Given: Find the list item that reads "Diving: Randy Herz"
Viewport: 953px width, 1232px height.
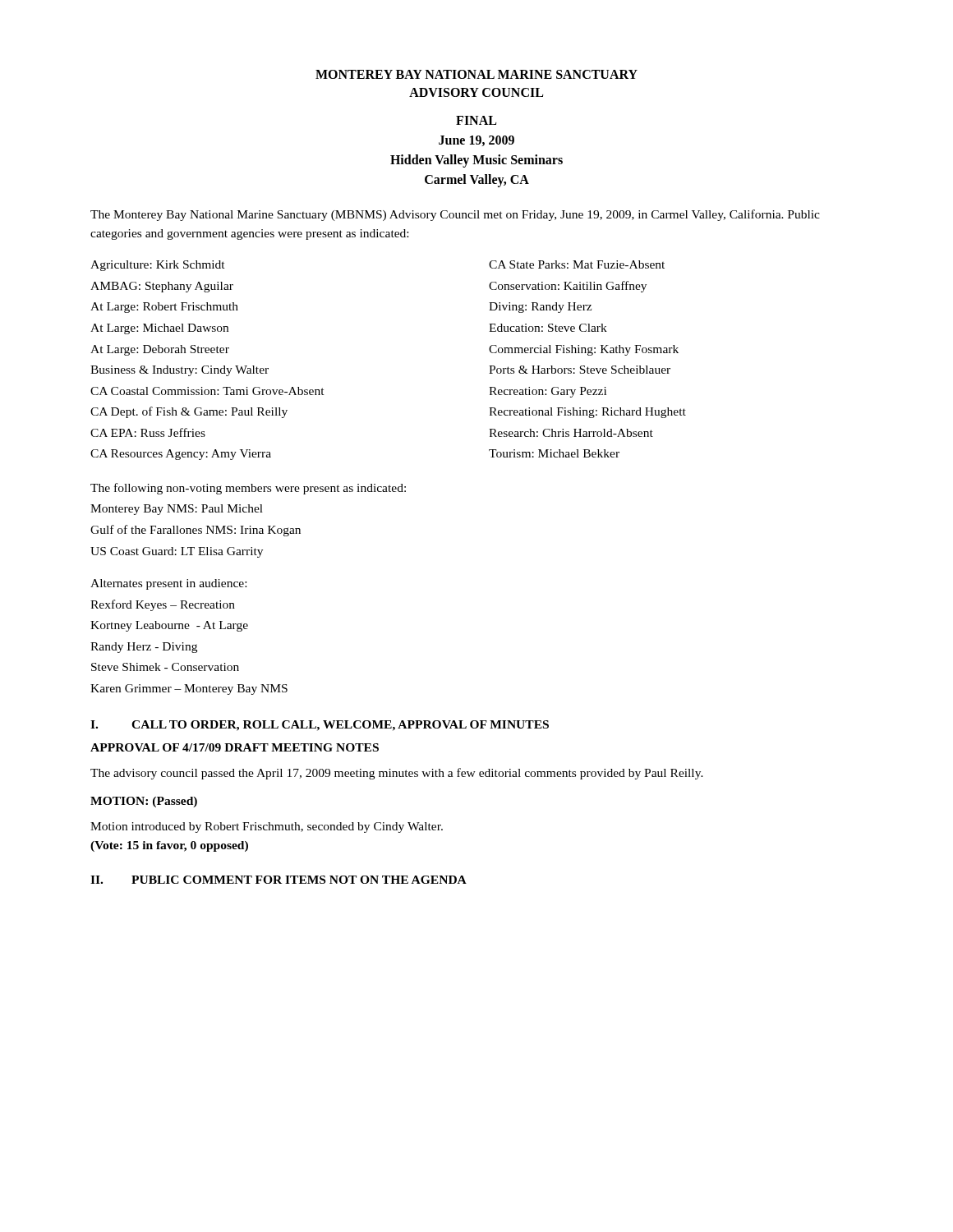Looking at the screenshot, I should click(x=540, y=306).
